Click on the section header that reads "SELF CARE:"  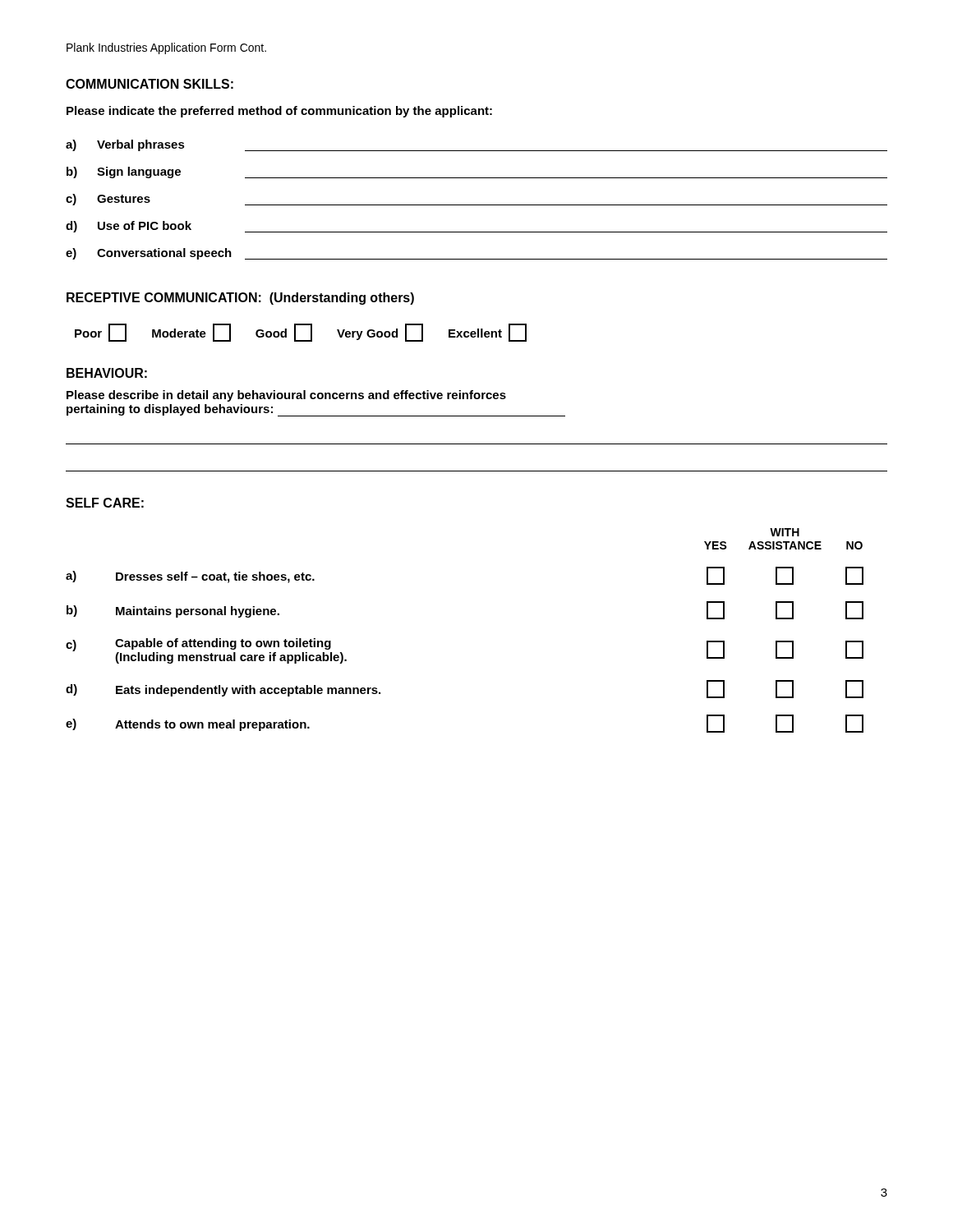[x=105, y=503]
